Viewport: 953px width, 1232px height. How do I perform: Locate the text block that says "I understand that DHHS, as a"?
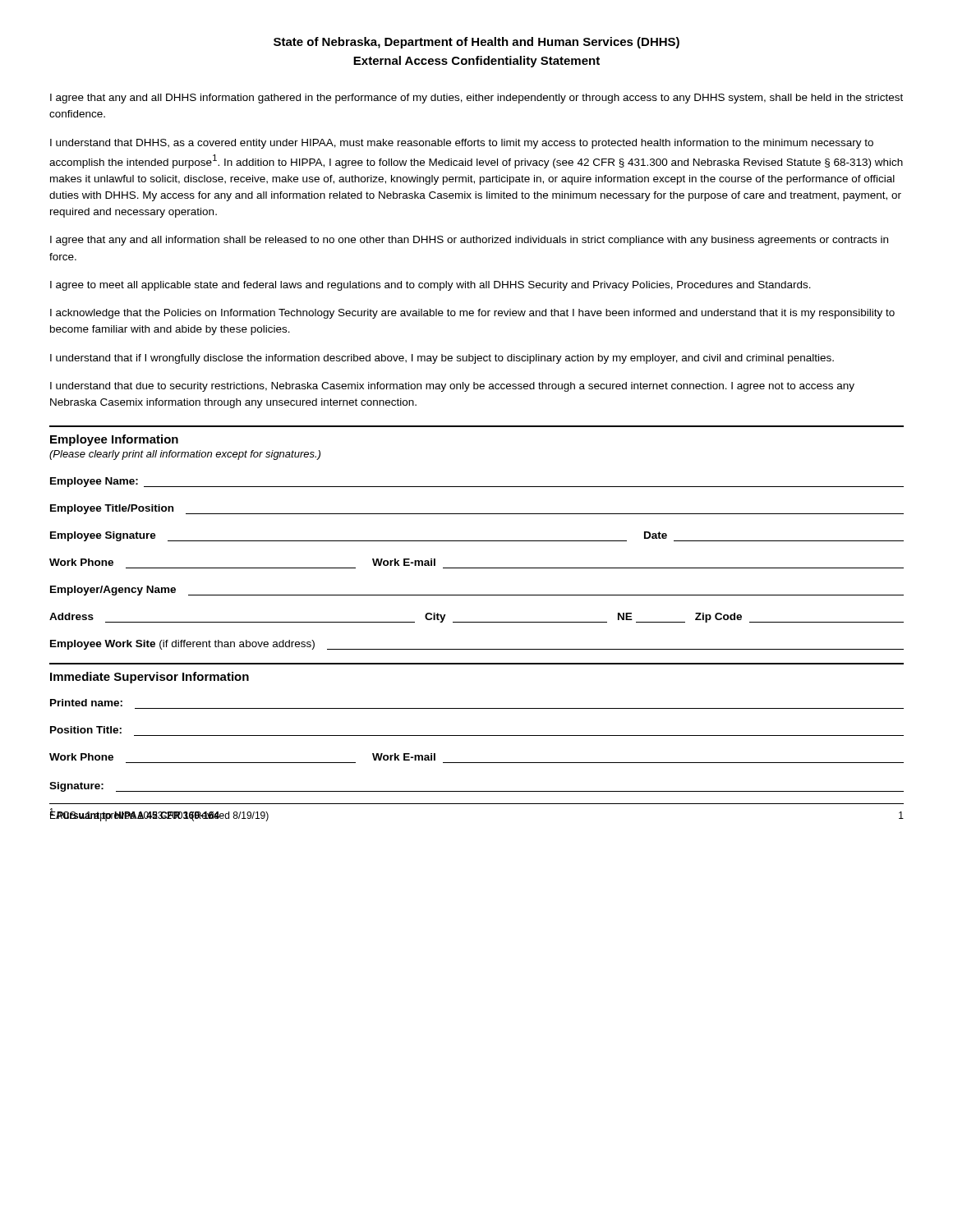coord(476,177)
